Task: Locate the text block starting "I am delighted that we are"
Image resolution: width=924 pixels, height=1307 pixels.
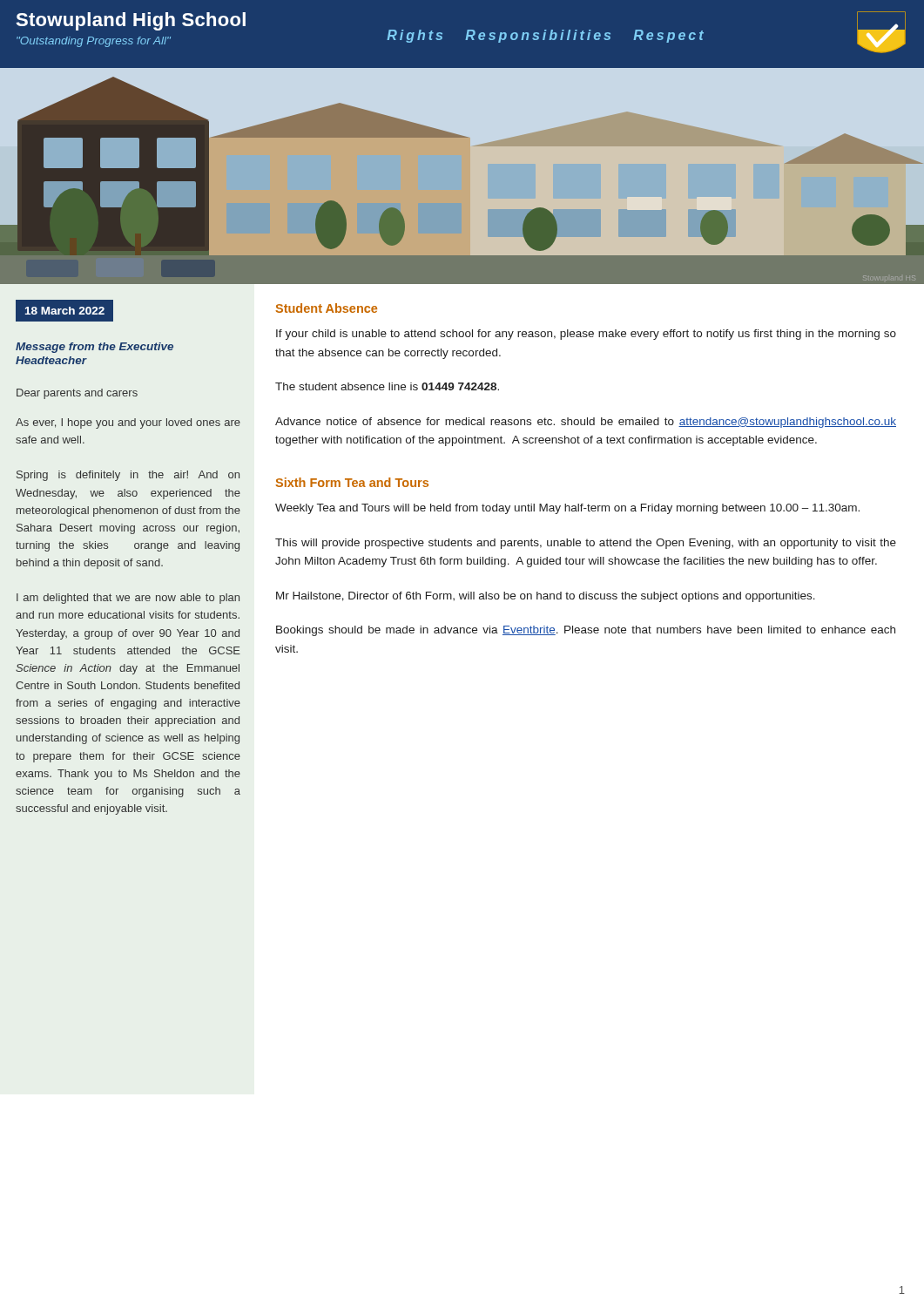Action: tap(128, 703)
